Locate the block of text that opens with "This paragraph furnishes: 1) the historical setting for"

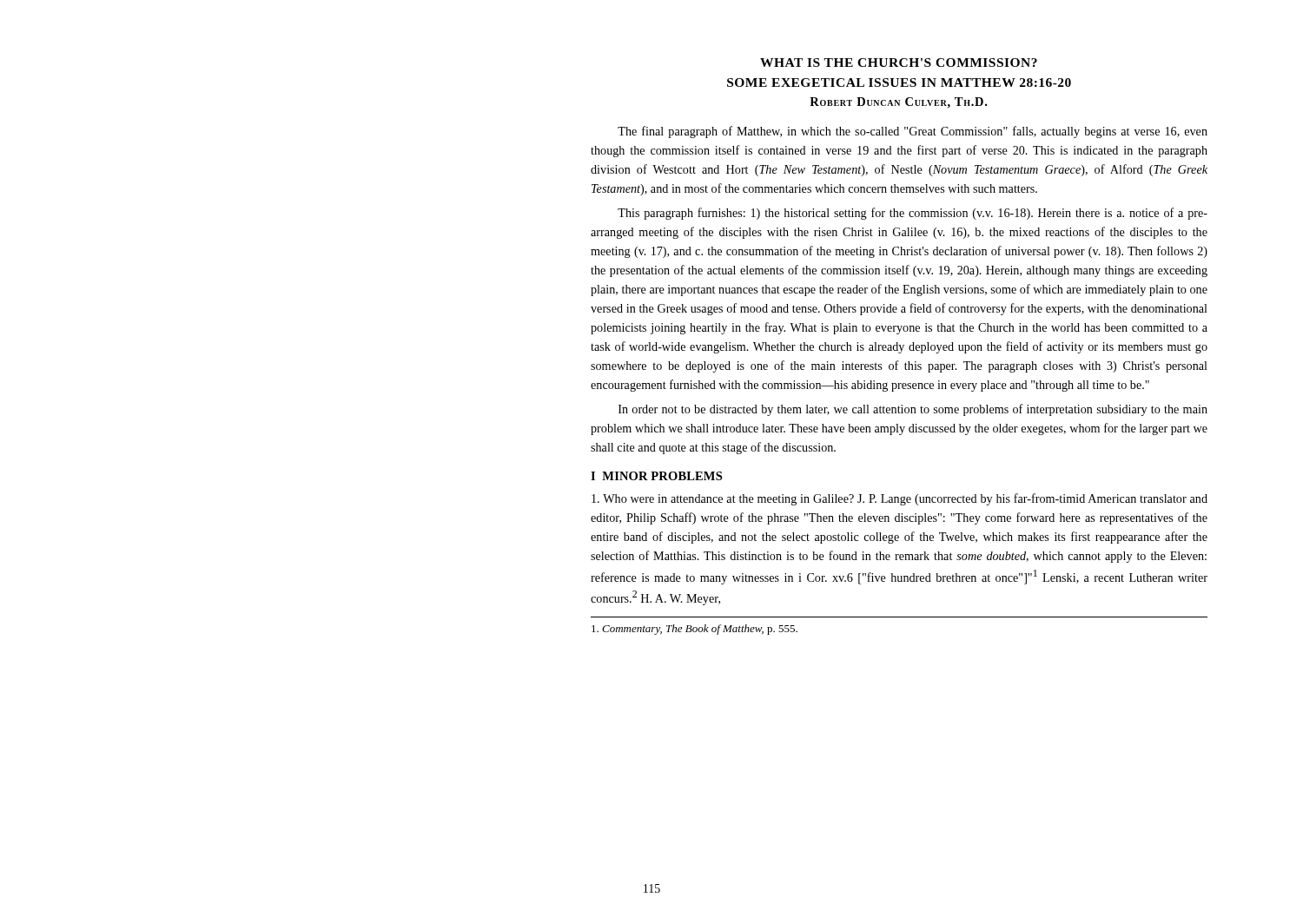[x=899, y=298]
